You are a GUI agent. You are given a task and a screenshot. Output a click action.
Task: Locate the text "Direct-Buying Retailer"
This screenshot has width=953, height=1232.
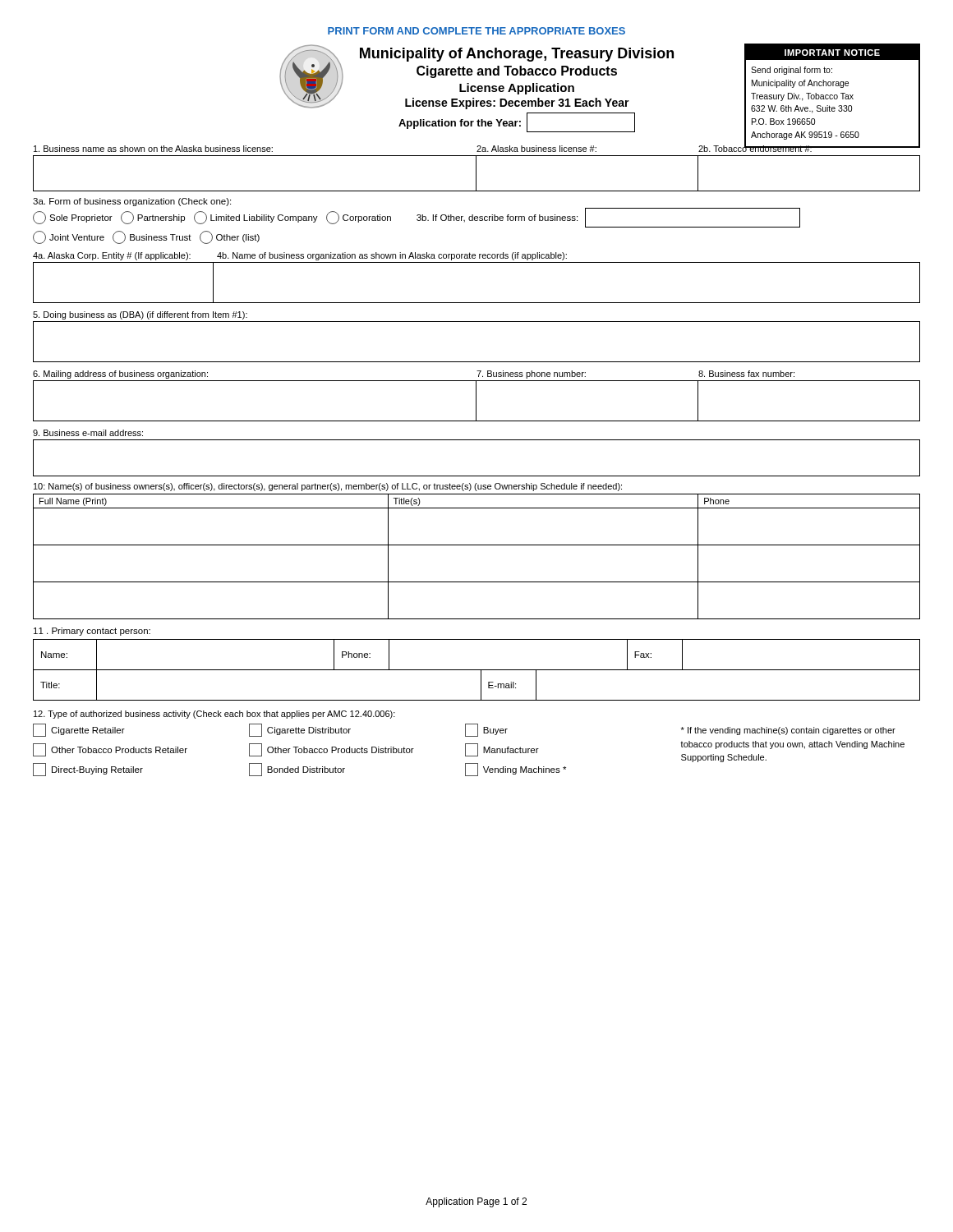(x=88, y=770)
